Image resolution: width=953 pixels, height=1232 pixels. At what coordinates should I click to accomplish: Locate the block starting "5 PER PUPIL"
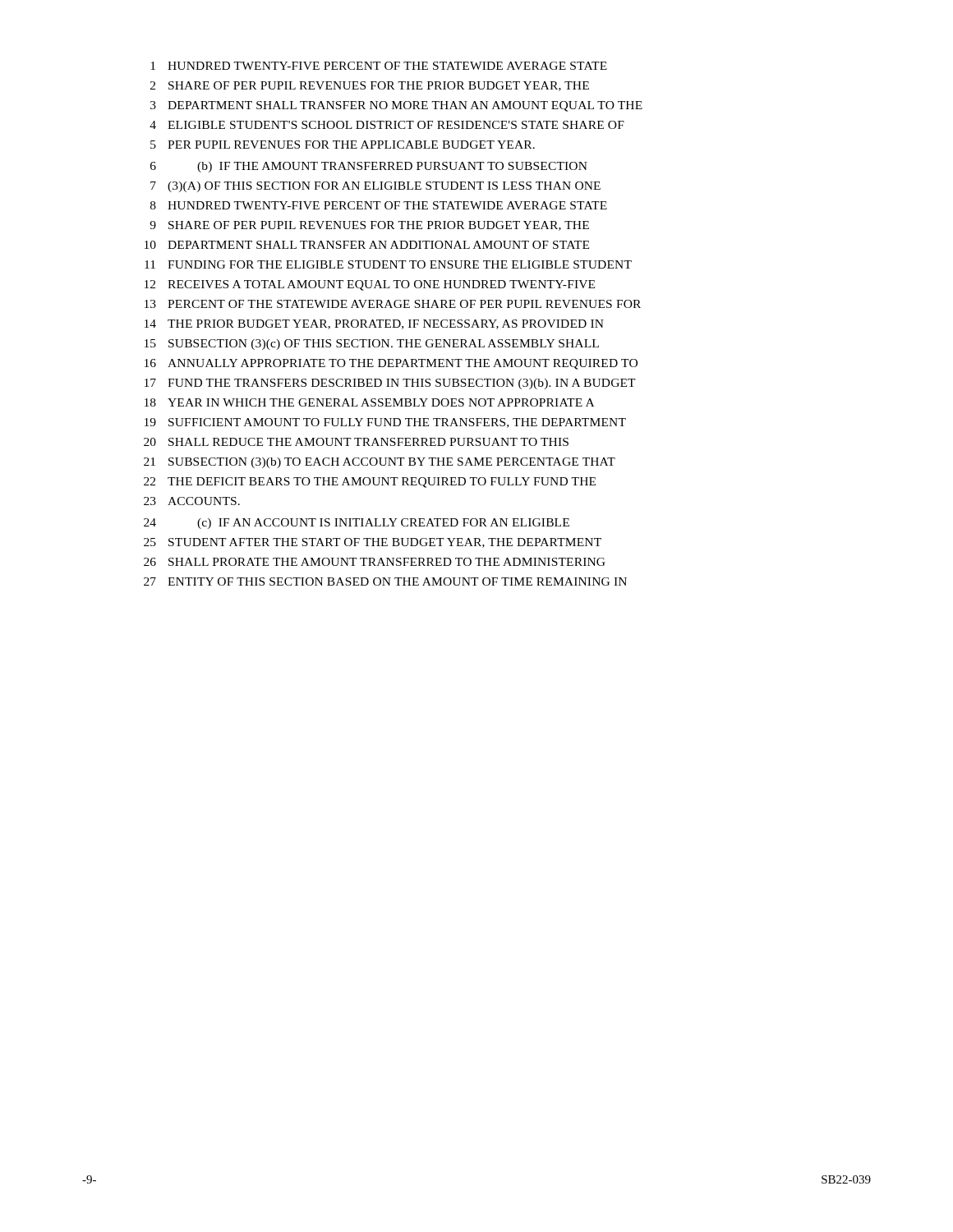click(x=329, y=145)
